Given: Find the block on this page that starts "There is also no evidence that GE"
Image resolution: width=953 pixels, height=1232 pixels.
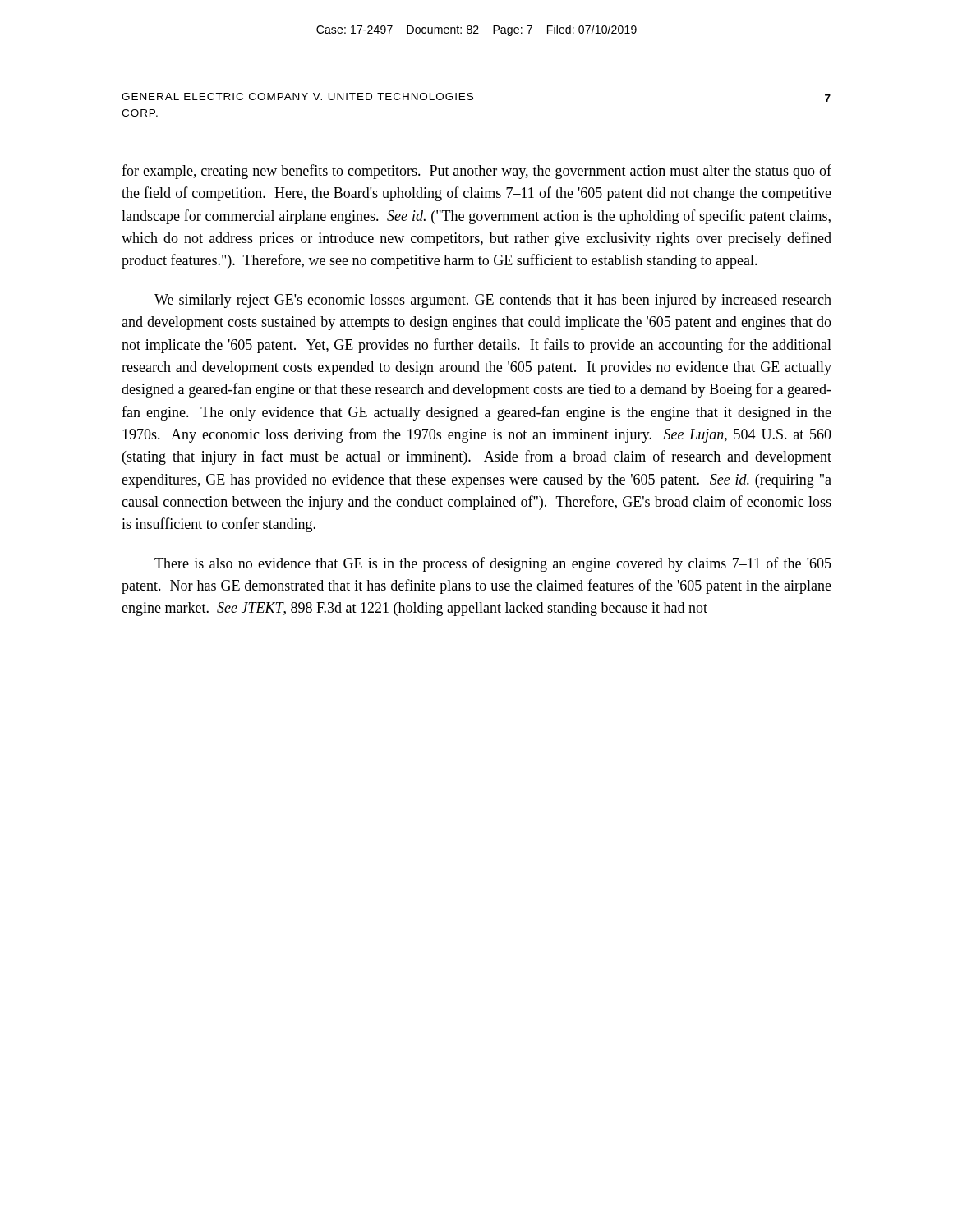Looking at the screenshot, I should pos(476,586).
